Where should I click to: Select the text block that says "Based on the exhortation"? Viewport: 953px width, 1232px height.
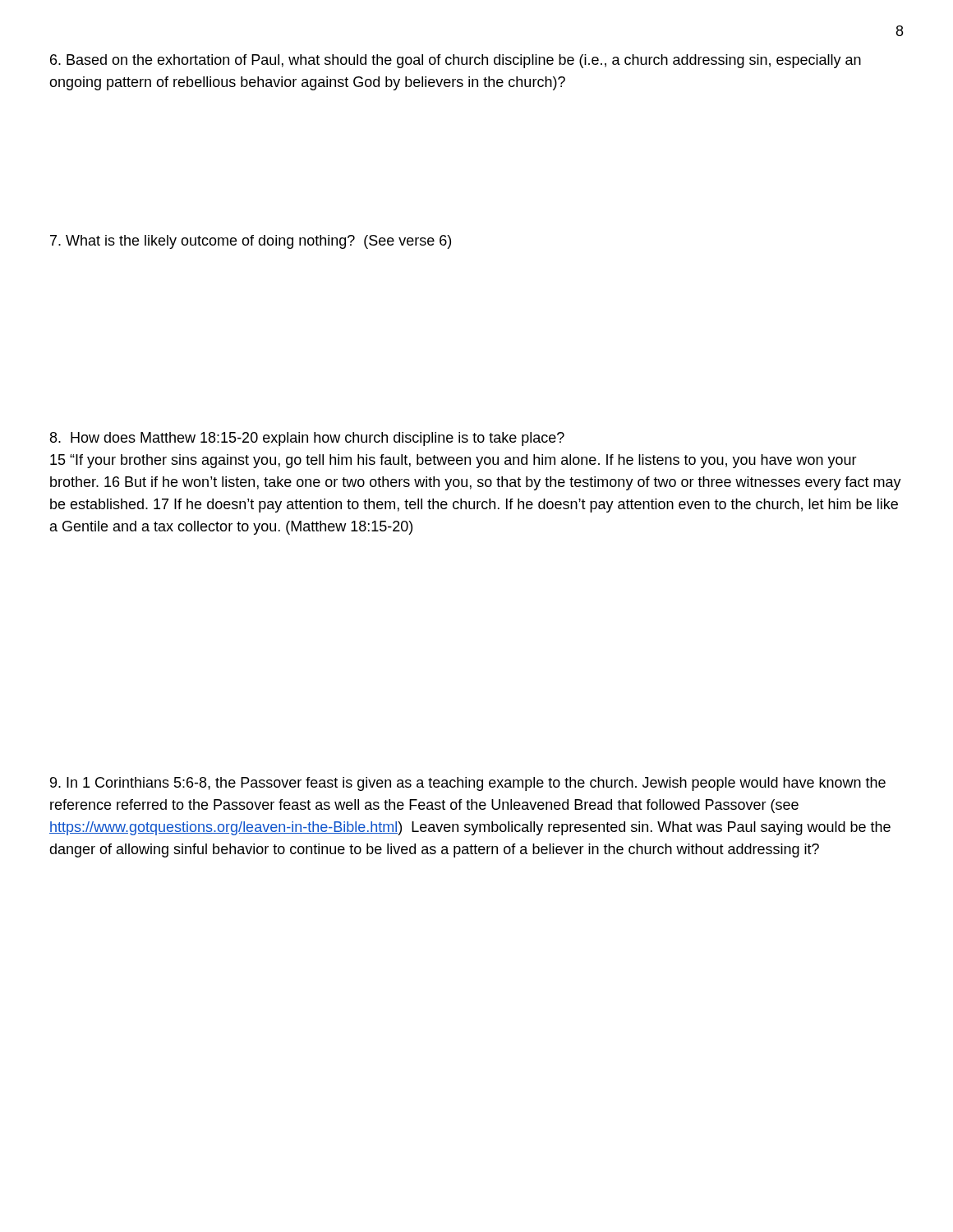pos(455,71)
